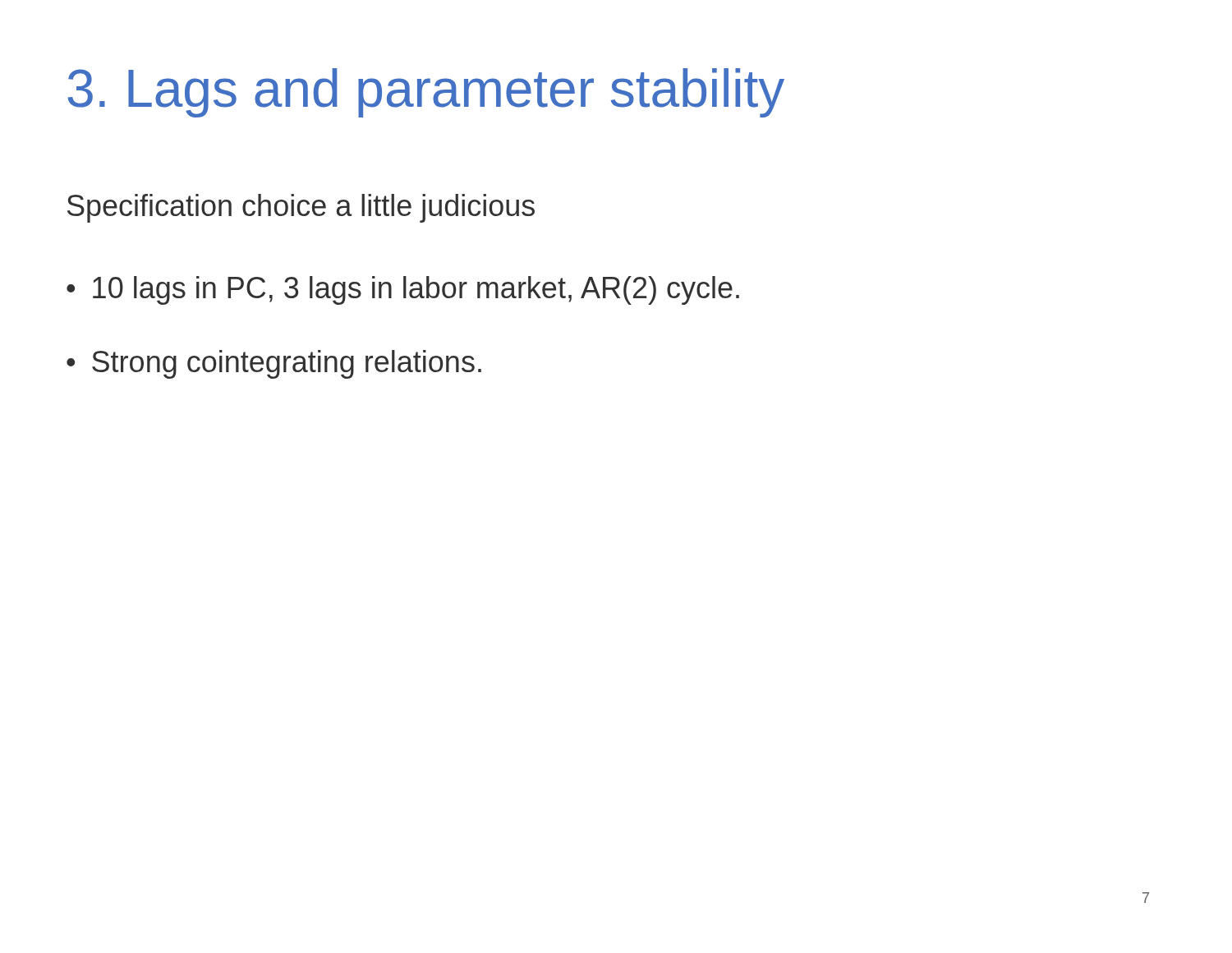1232x953 pixels.
Task: Click the title that begins "3. Lags and"
Action: coord(425,89)
